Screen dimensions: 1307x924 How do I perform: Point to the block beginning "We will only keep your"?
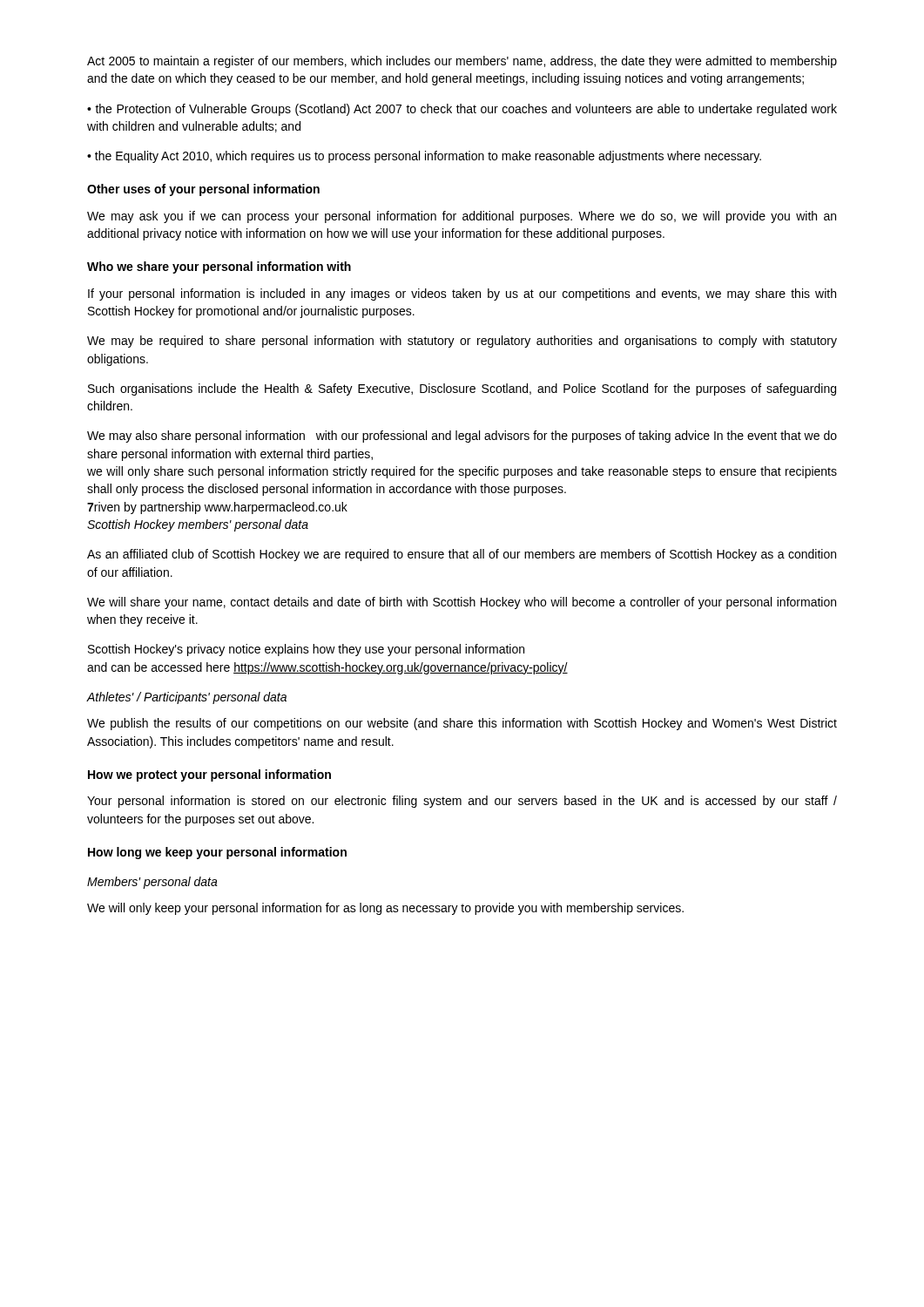pos(386,908)
